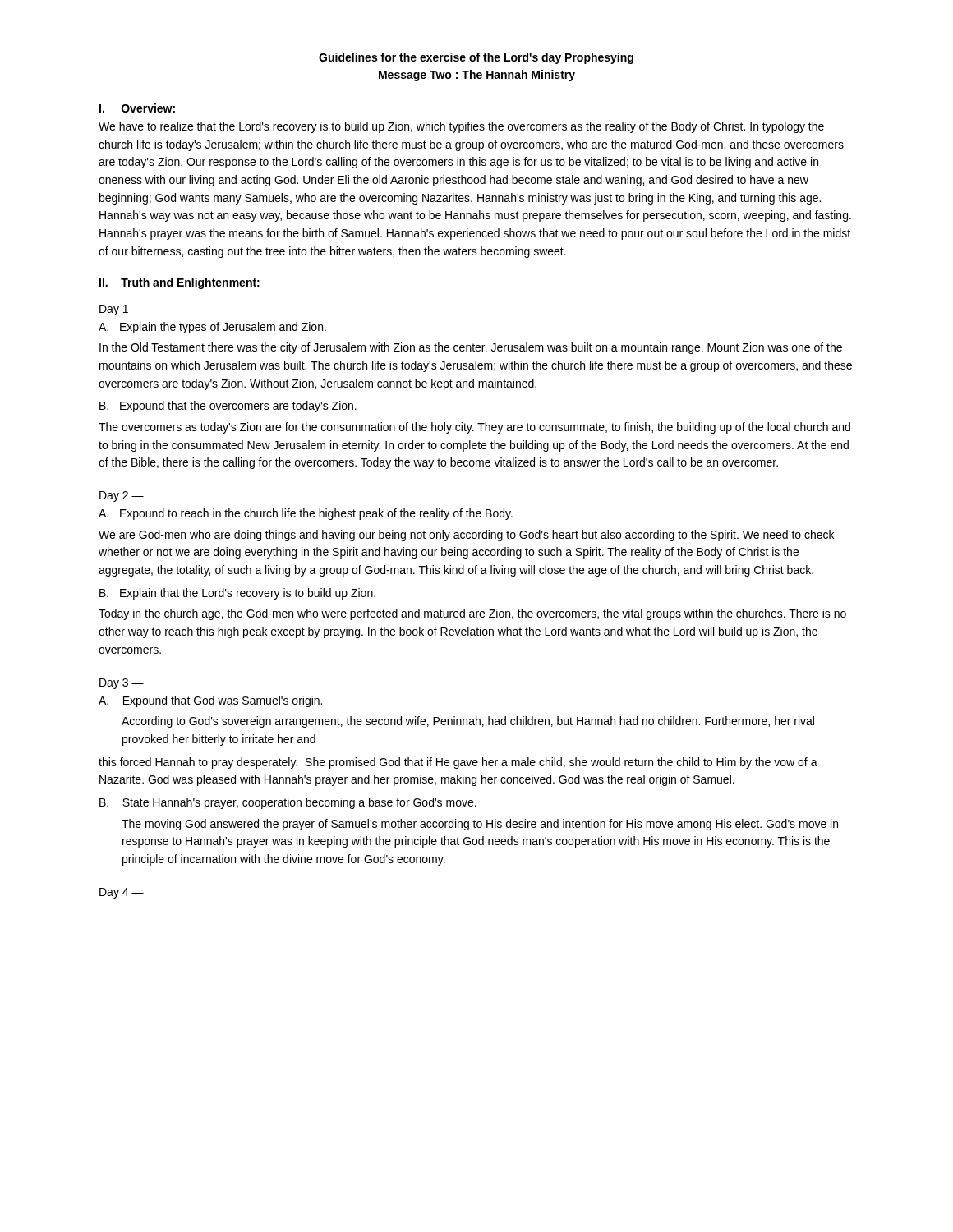Image resolution: width=953 pixels, height=1232 pixels.
Task: Locate the block of text that opens with "In the Old Testament there"
Action: 475,365
